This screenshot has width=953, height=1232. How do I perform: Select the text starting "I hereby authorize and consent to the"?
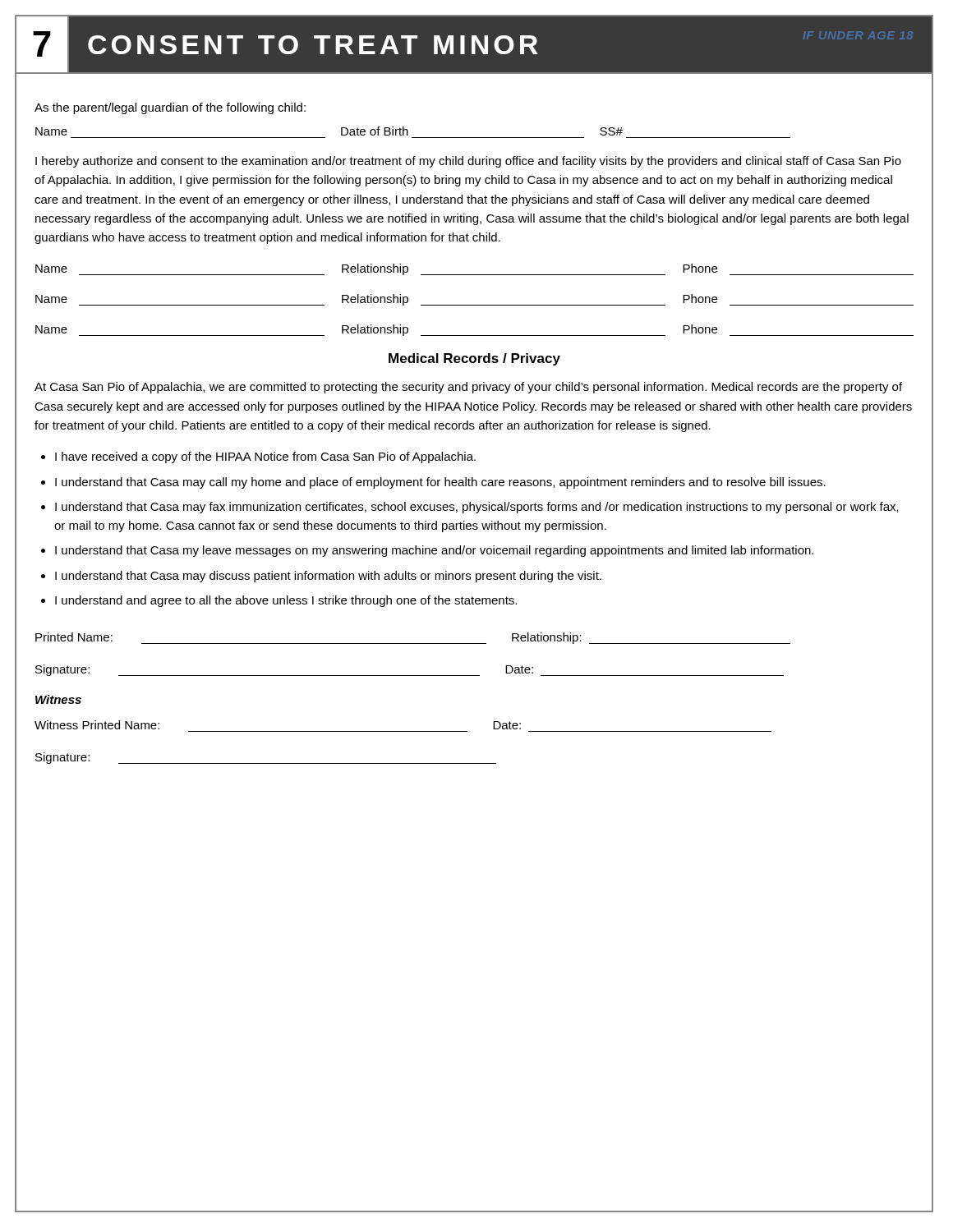coord(472,199)
